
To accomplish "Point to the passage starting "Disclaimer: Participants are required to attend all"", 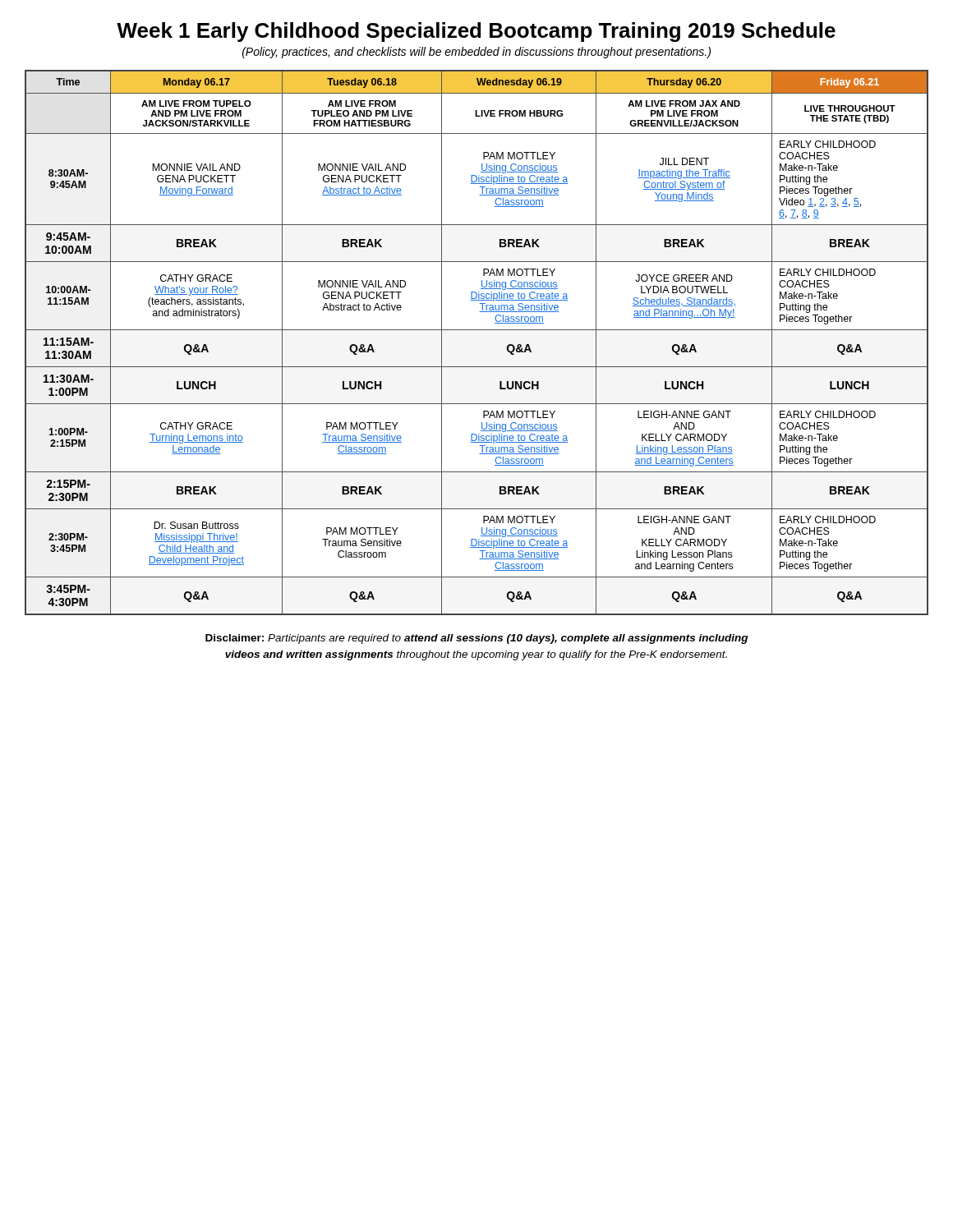I will pos(476,646).
